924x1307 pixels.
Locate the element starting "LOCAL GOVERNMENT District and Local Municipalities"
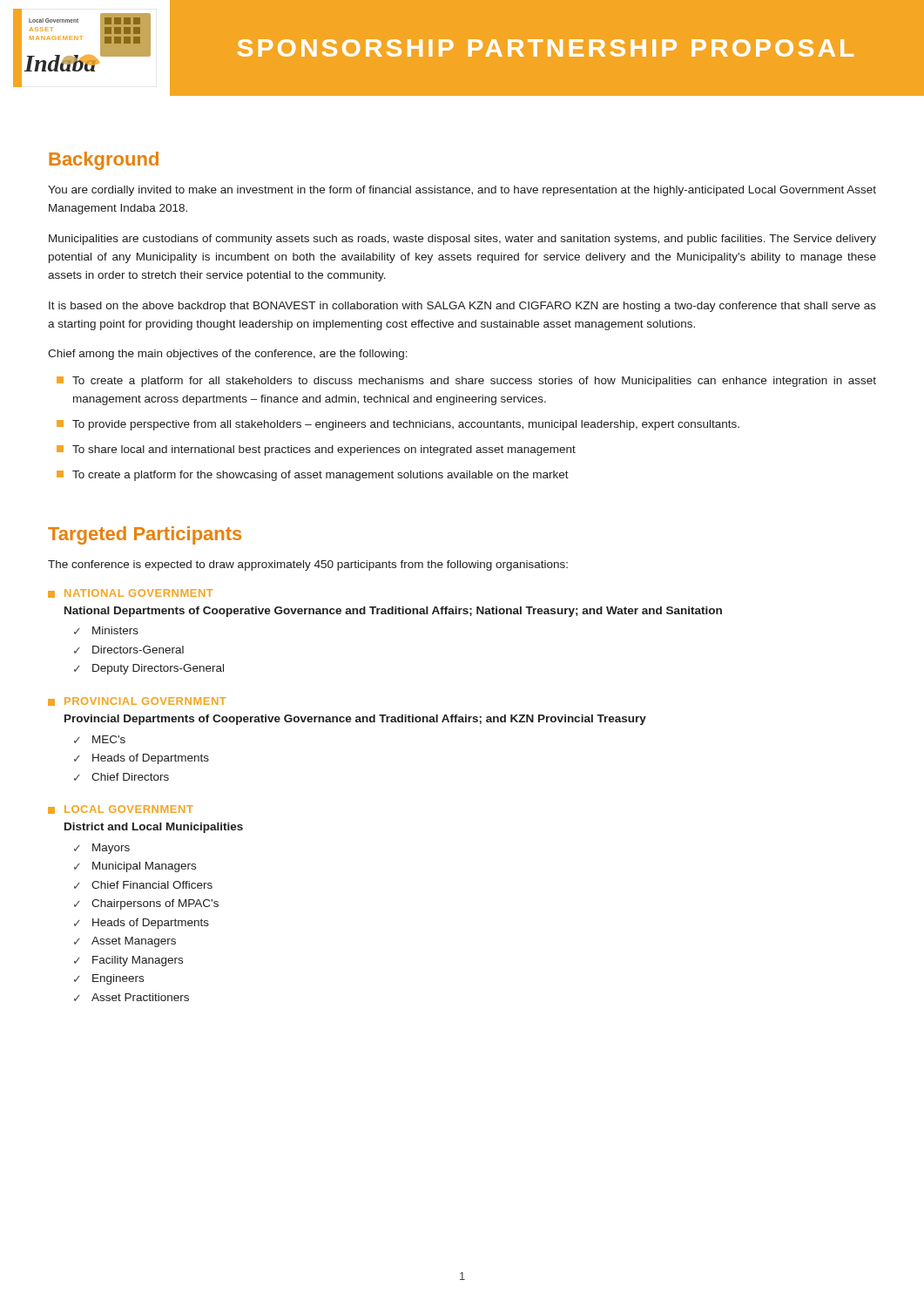(121, 809)
